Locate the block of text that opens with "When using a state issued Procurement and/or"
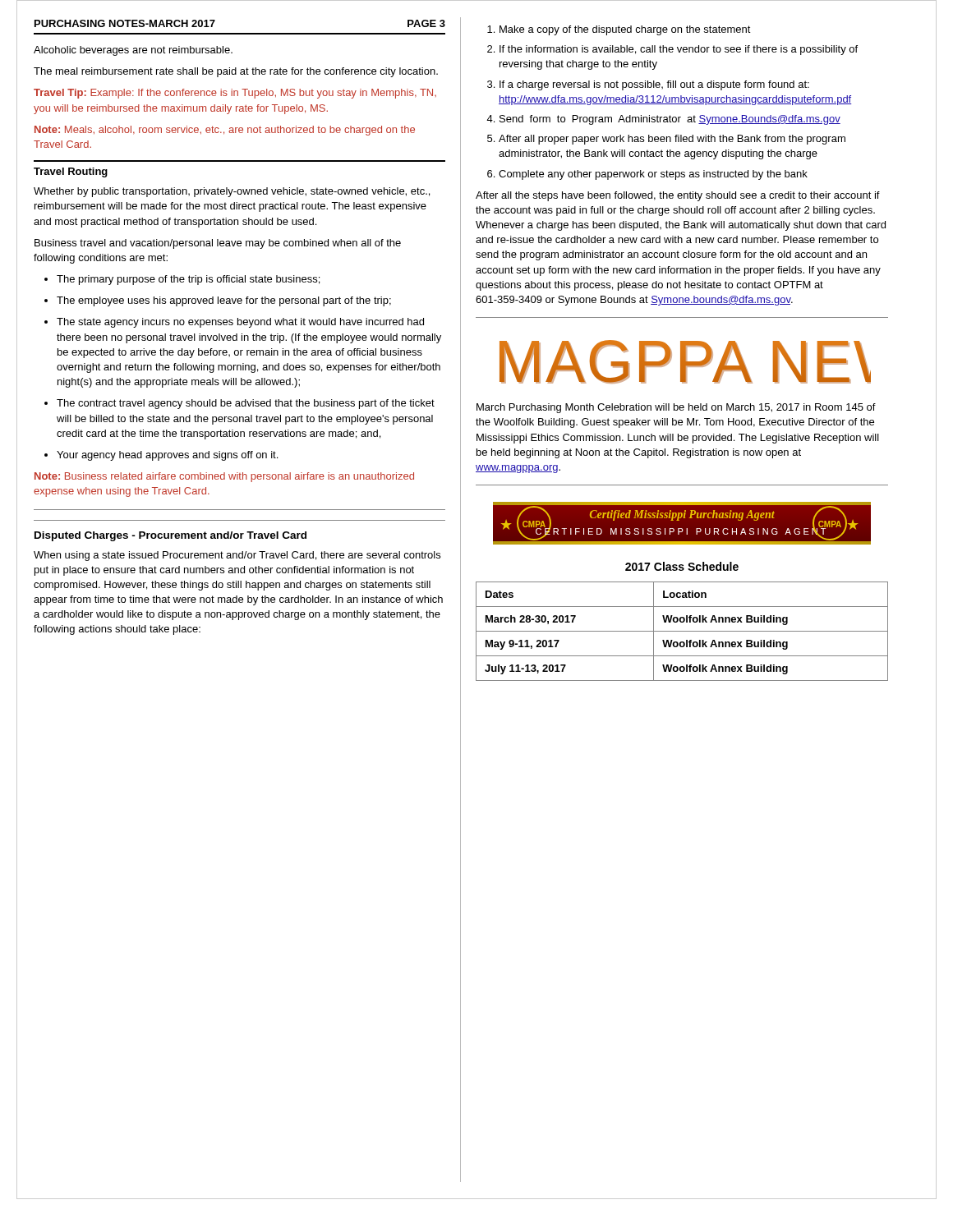Viewport: 953px width, 1232px height. click(239, 592)
